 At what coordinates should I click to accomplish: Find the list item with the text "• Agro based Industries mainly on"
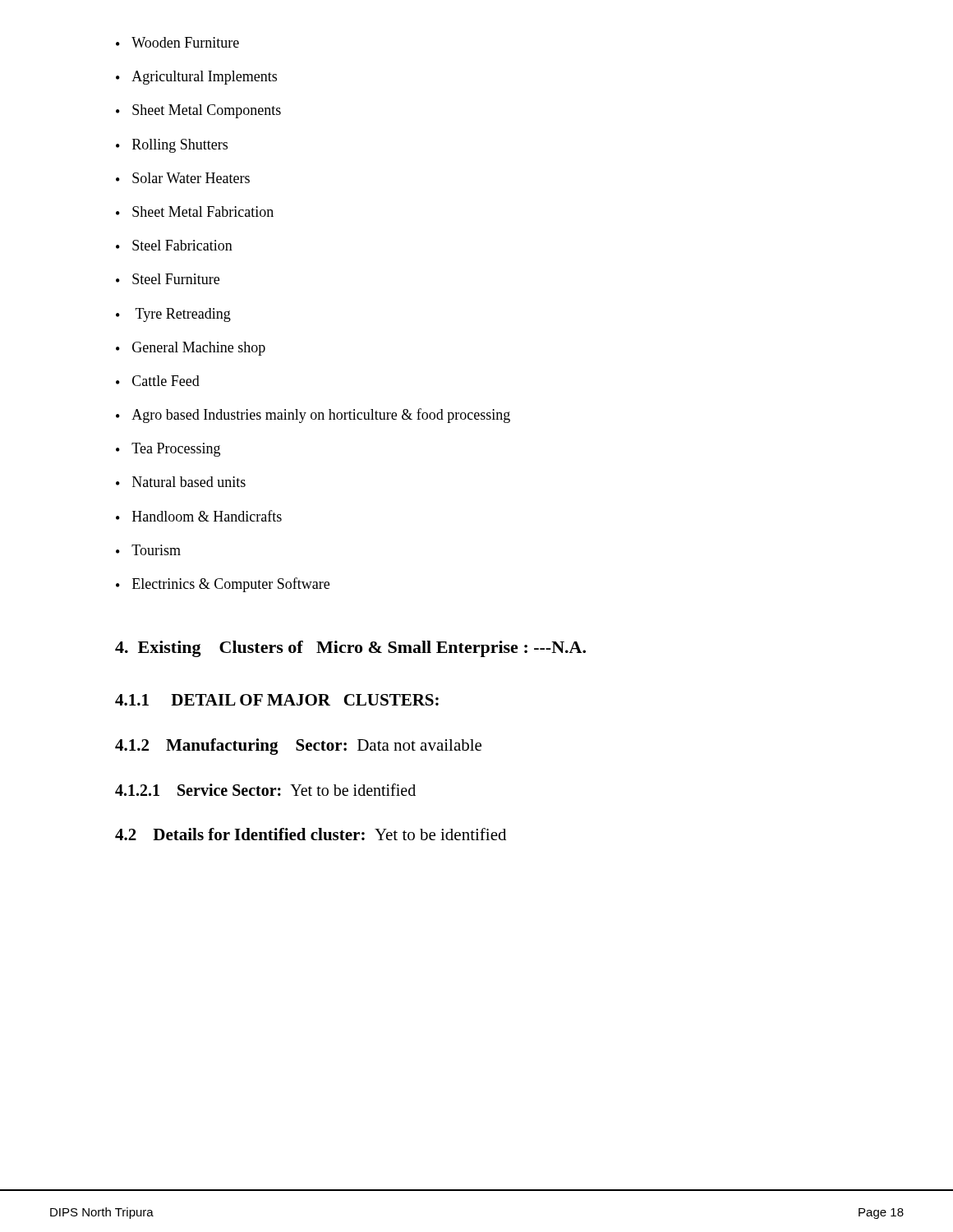pos(313,416)
